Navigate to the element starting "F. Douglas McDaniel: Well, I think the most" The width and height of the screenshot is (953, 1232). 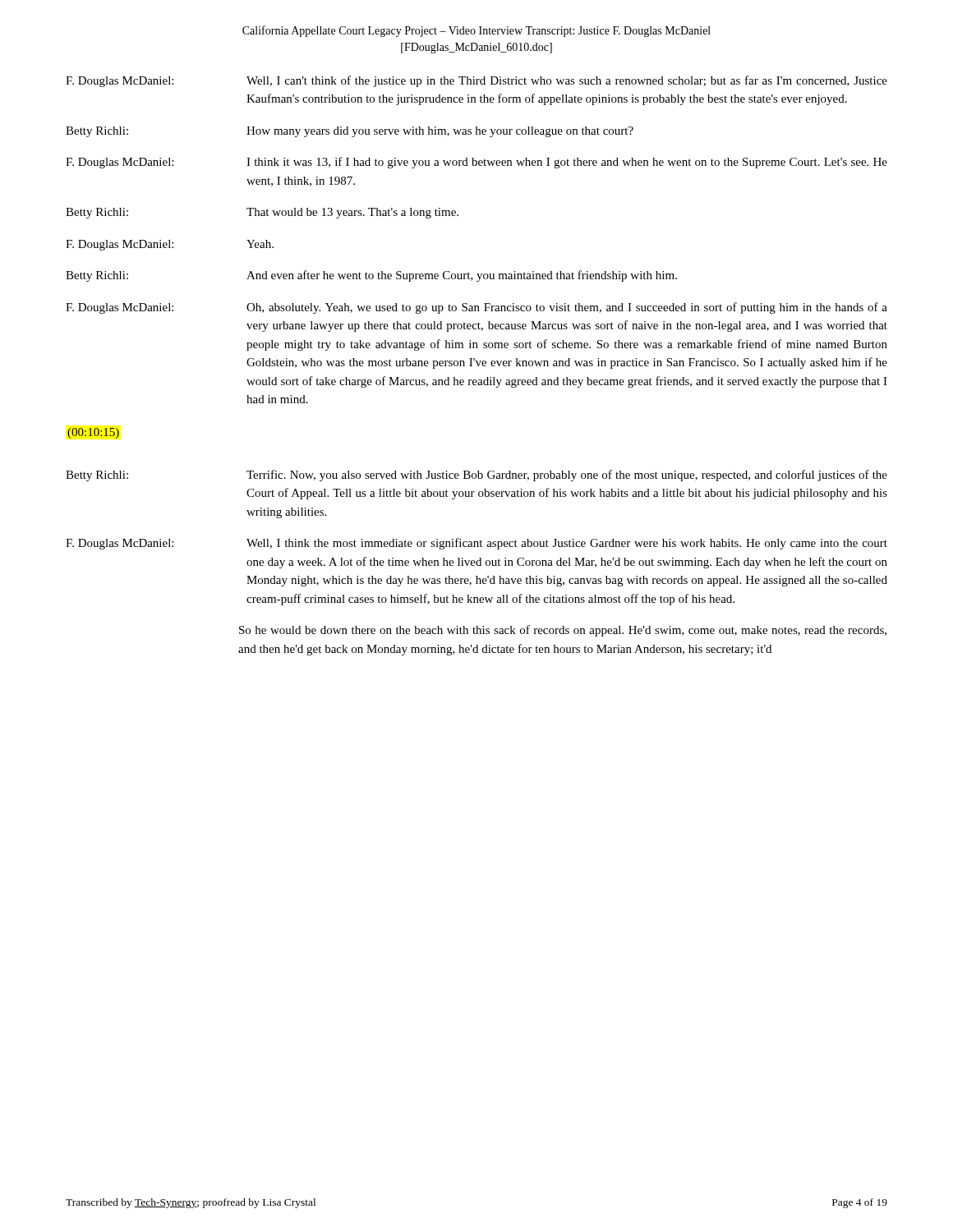click(x=476, y=571)
